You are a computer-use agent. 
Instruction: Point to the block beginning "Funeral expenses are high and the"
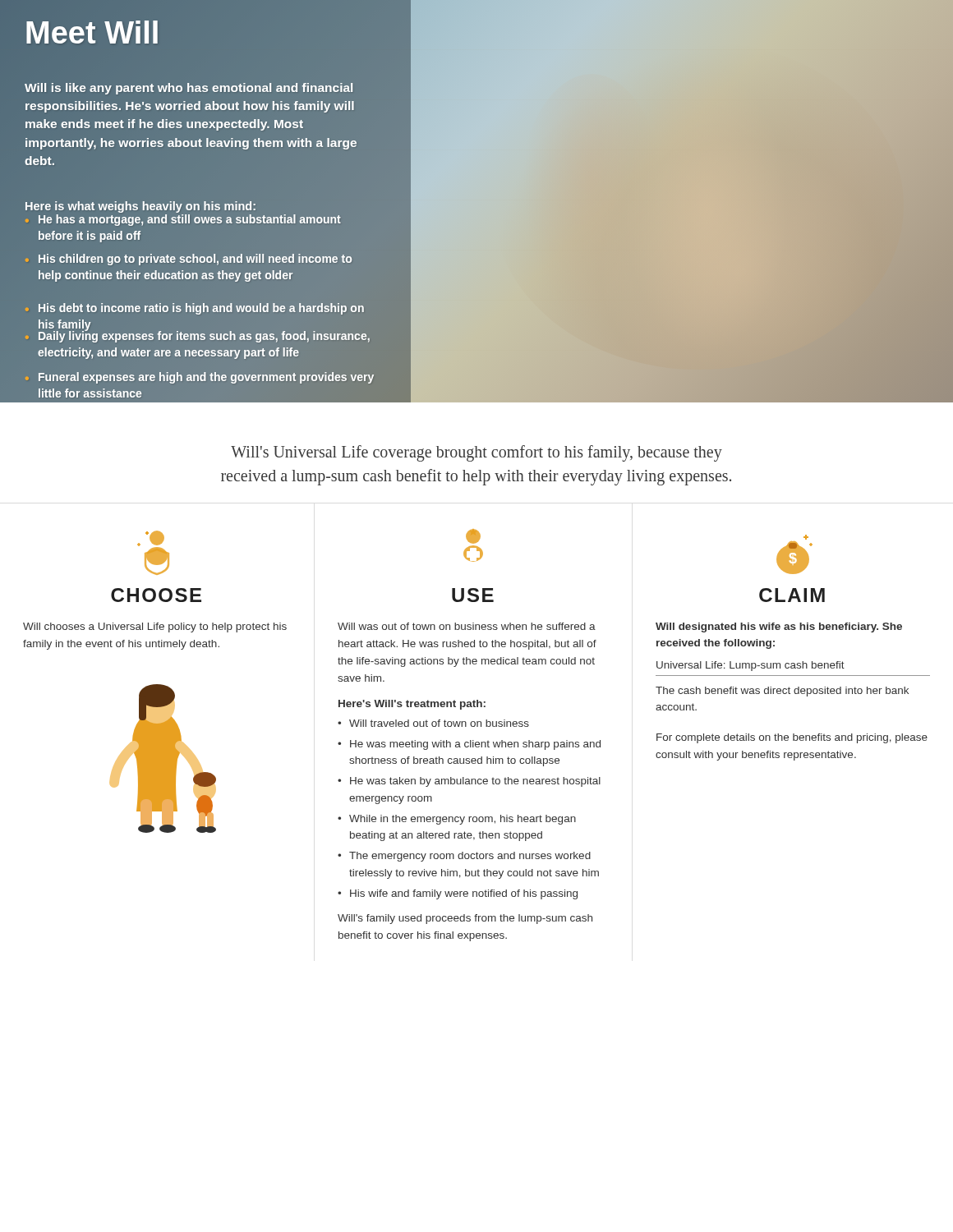pyautogui.click(x=201, y=386)
